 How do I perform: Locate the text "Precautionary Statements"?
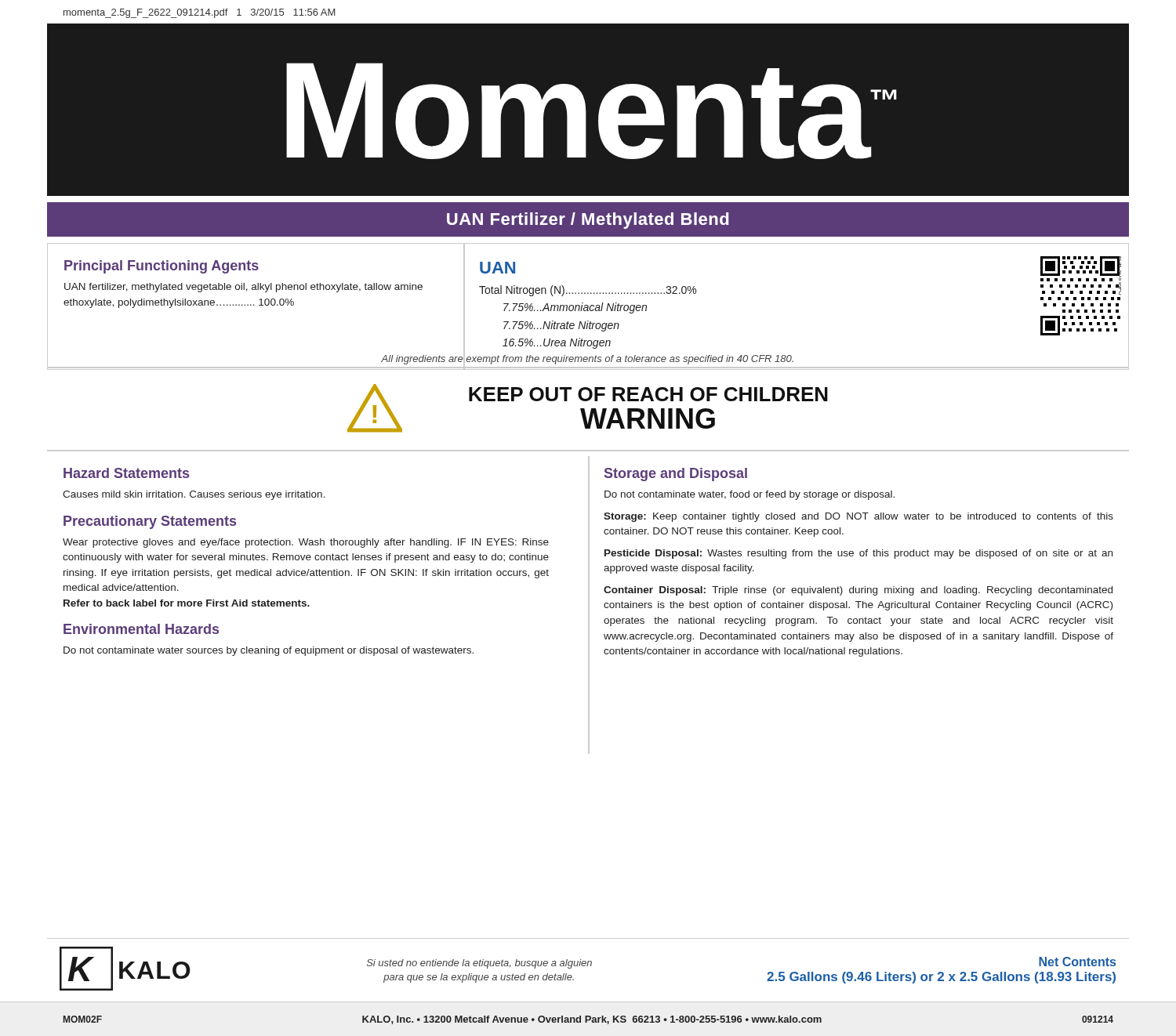point(150,521)
